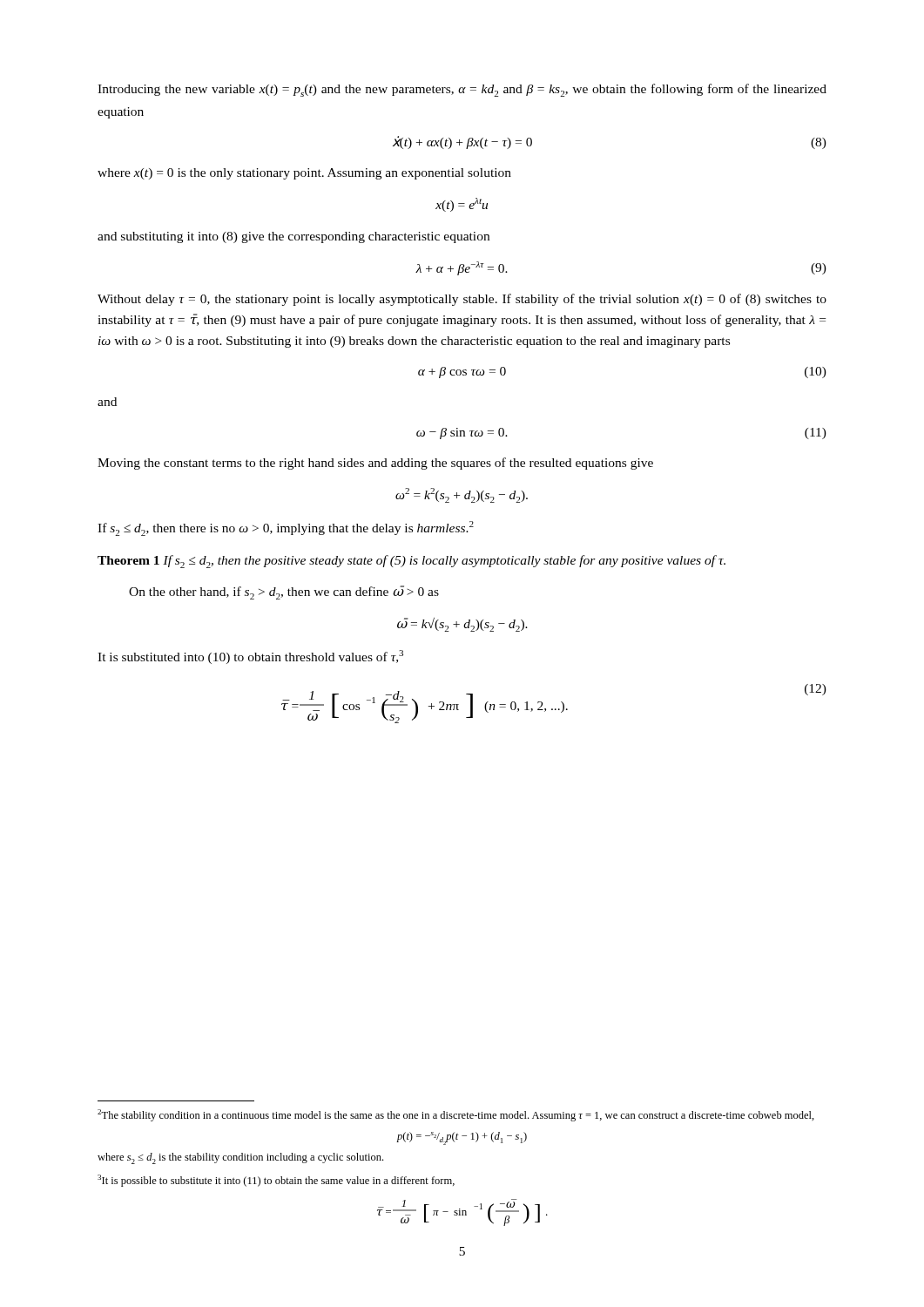Screen dimensions: 1307x924
Task: Click the passage that begins "where x(t) = 0"
Action: (462, 173)
